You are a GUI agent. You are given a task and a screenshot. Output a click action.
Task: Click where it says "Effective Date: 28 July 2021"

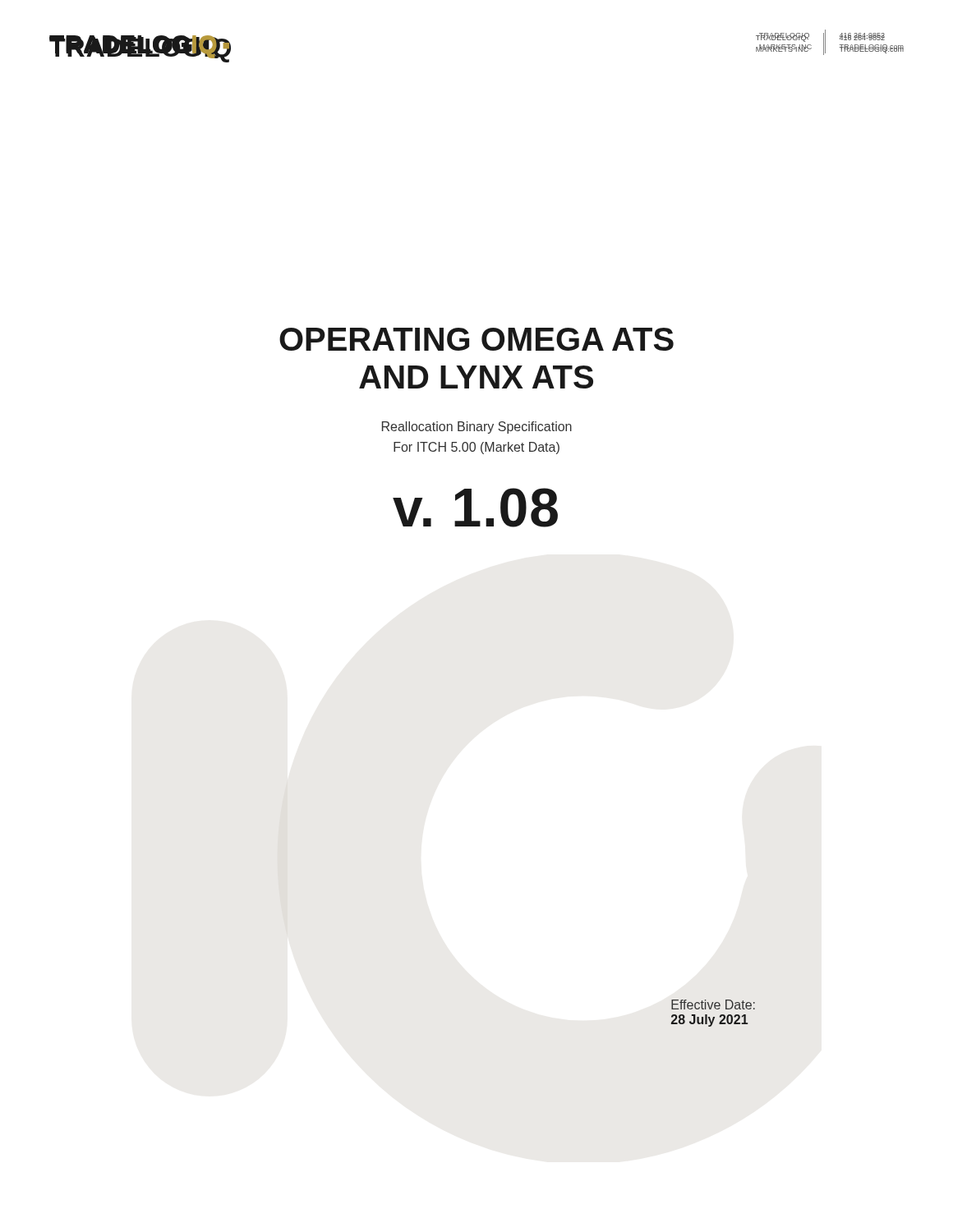click(x=713, y=1013)
